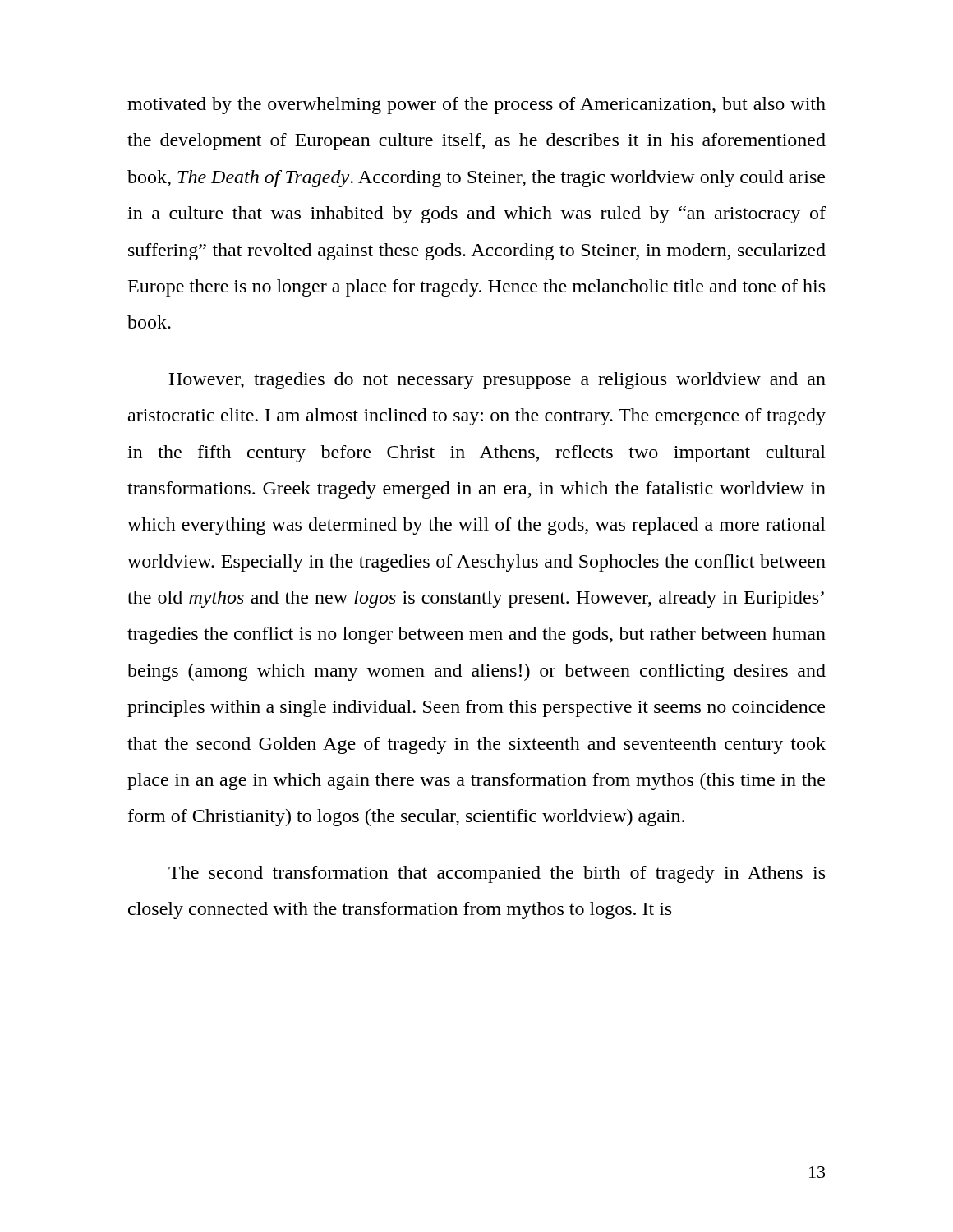Navigate to the element starting "However, tragedies do not necessary"

pyautogui.click(x=476, y=597)
